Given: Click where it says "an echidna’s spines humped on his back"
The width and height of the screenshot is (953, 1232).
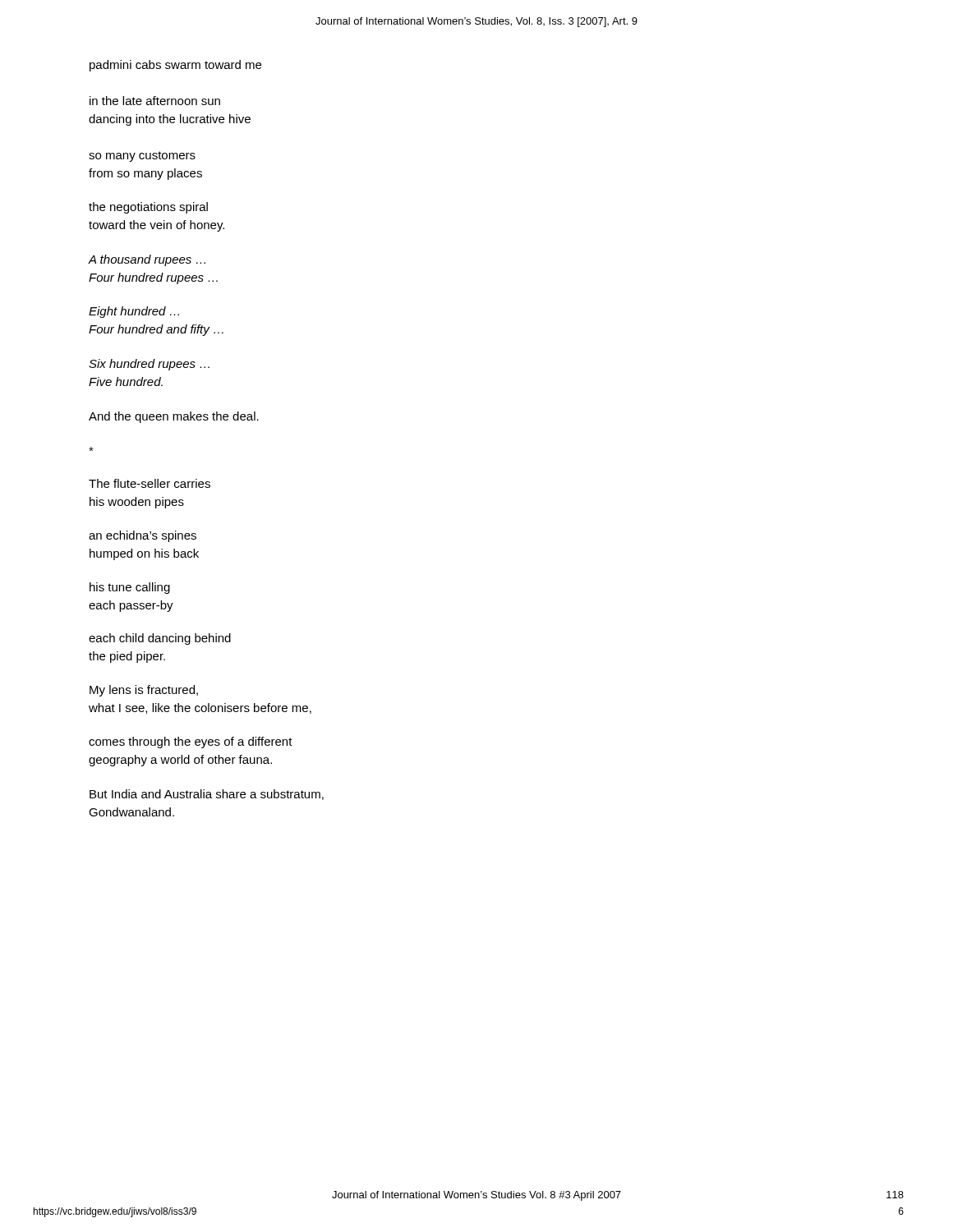Looking at the screenshot, I should (x=144, y=544).
